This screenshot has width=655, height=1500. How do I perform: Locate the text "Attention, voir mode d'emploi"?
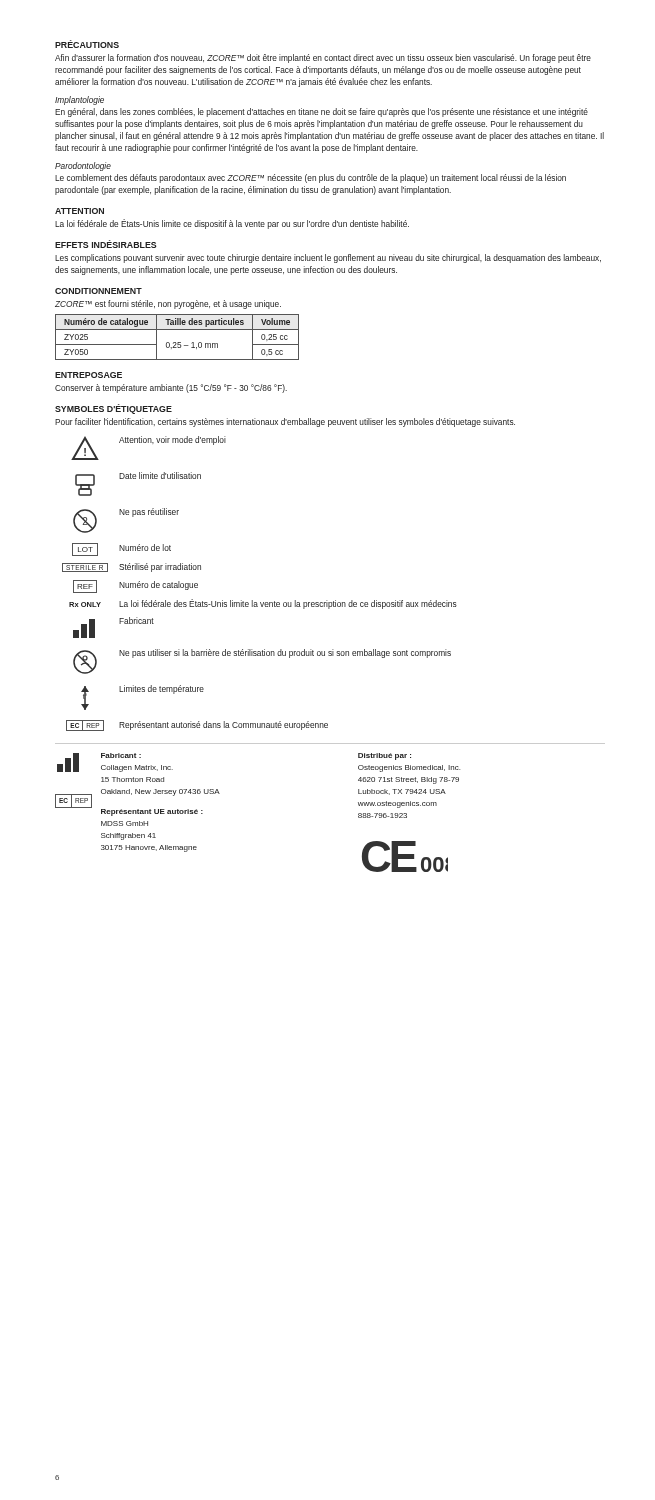point(172,440)
